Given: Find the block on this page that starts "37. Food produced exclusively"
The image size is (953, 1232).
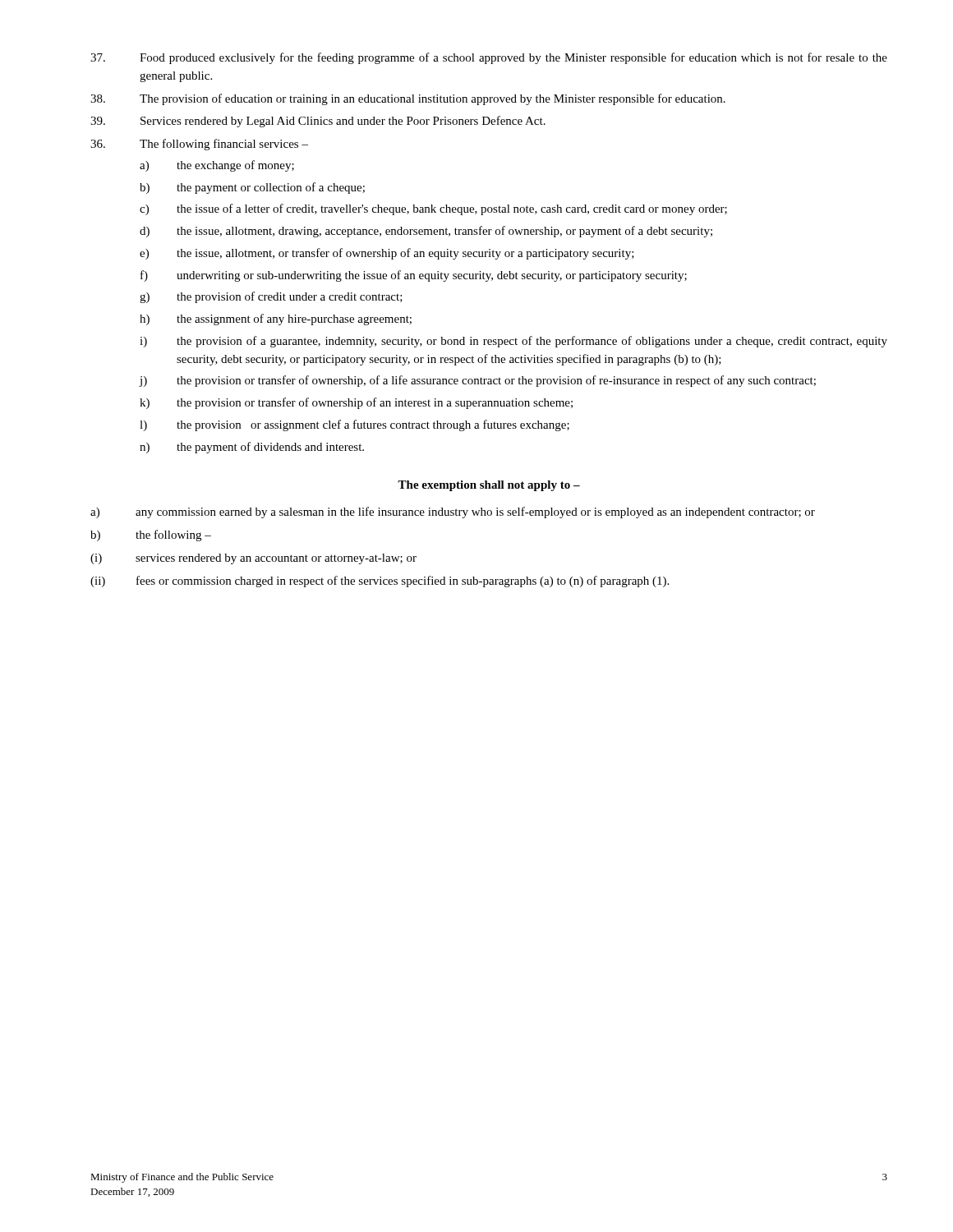Looking at the screenshot, I should point(489,67).
